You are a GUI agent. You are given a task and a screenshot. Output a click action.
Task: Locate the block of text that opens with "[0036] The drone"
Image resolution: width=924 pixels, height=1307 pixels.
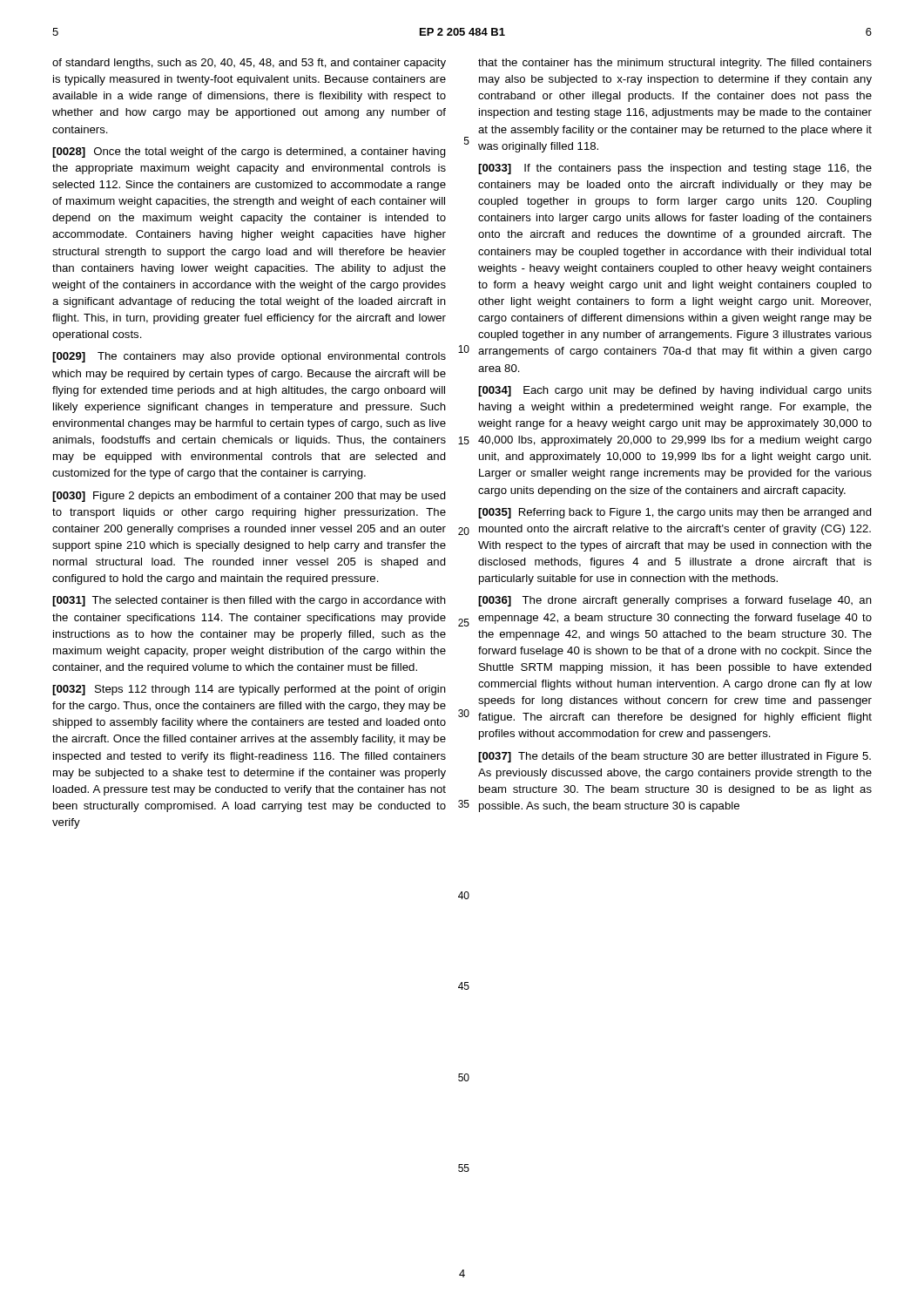675,667
